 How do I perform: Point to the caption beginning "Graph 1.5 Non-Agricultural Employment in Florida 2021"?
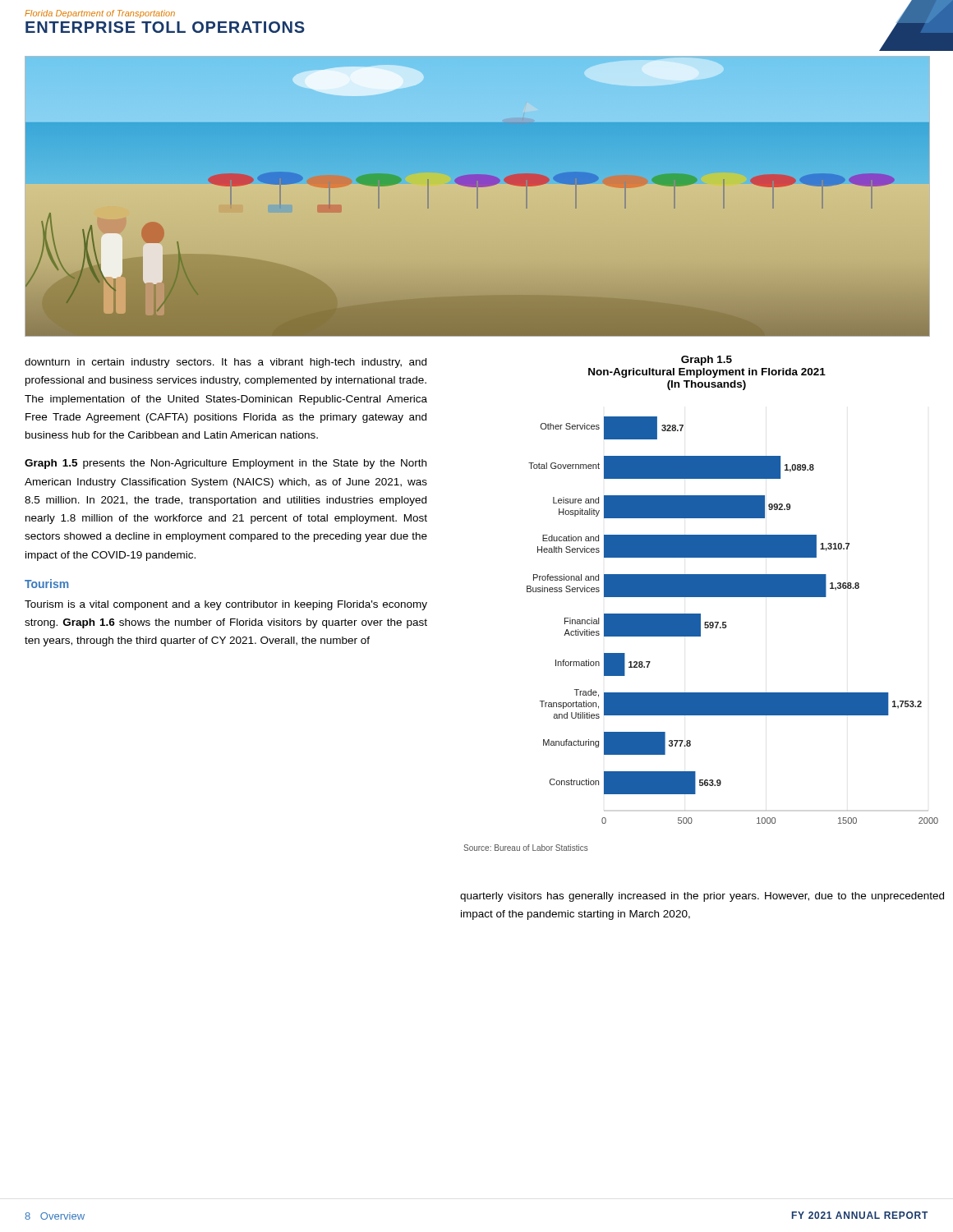coord(707,372)
